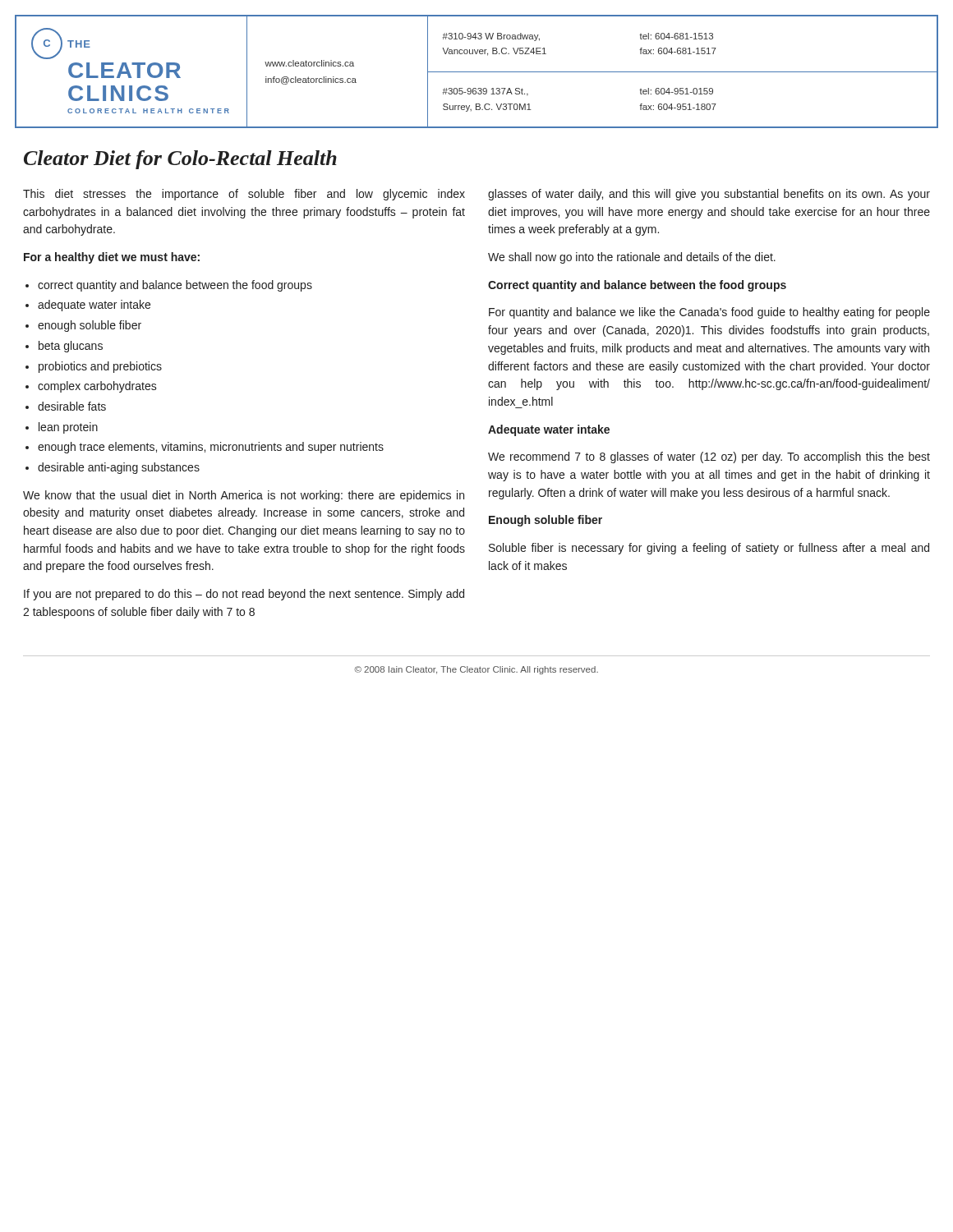Find the text starting "Adequate water intake"
This screenshot has height=1232, width=953.
click(549, 430)
